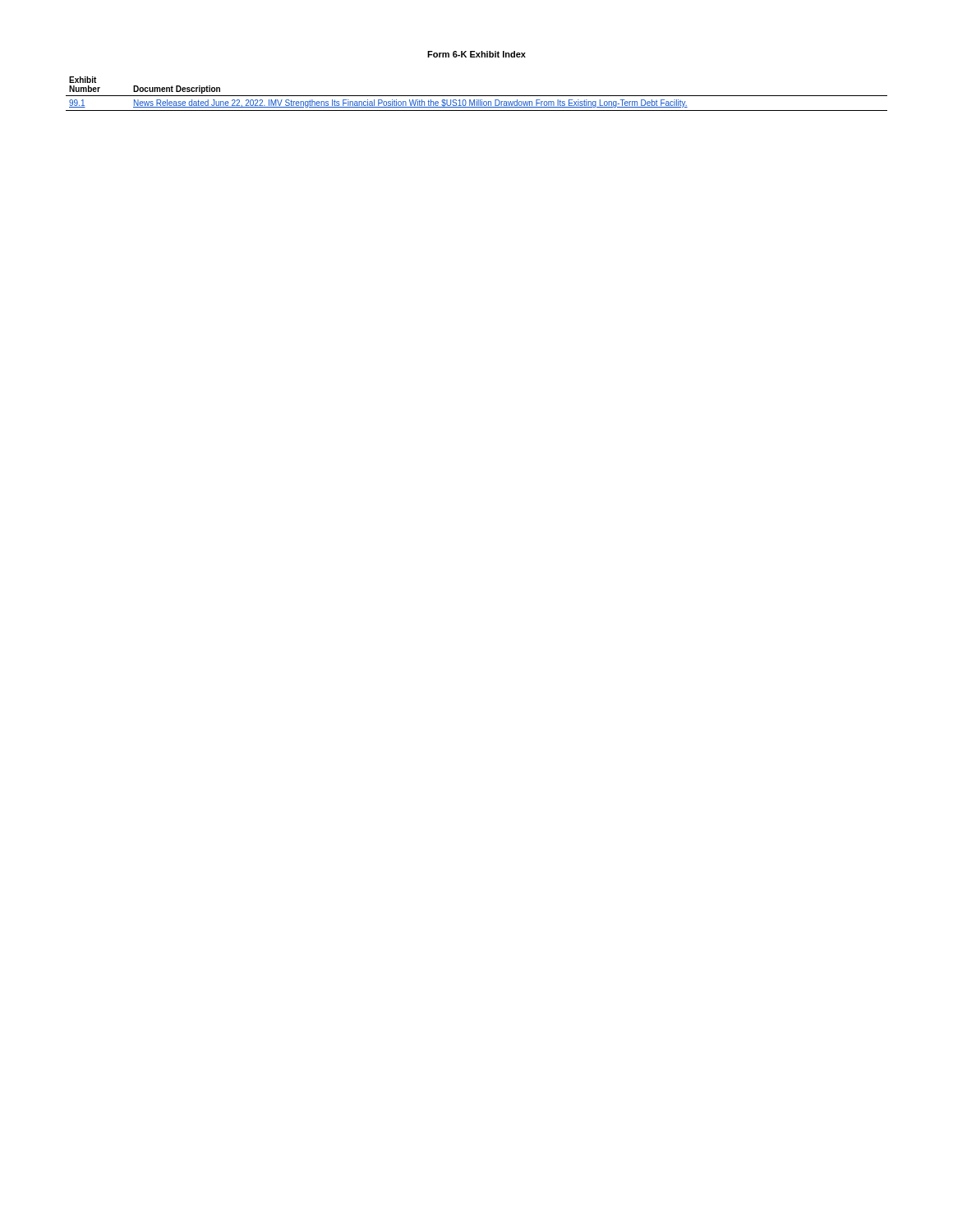Click on the text starting "Form 6-K Exhibit Index"

(x=476, y=54)
